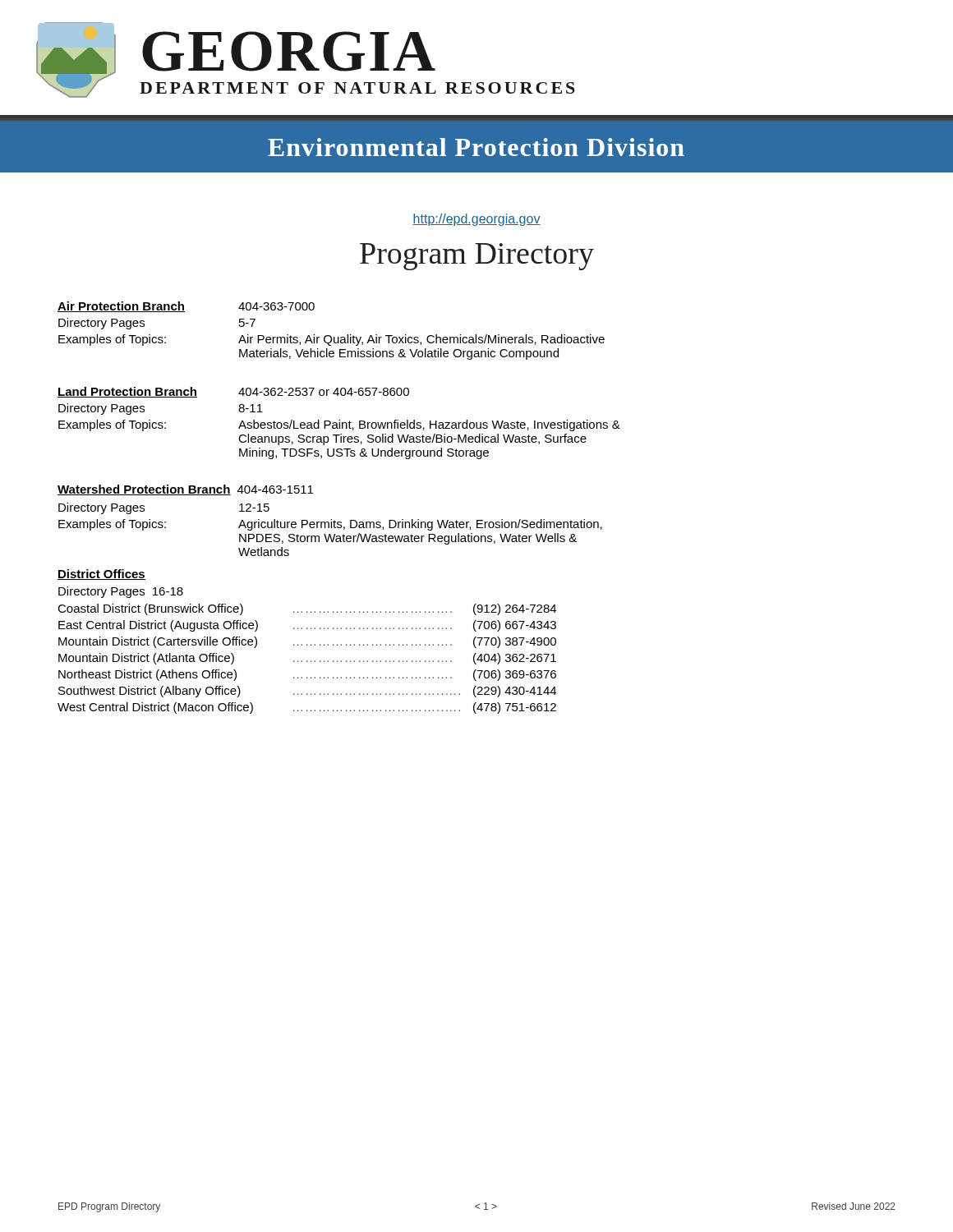953x1232 pixels.
Task: Select the logo
Action: 476,59
